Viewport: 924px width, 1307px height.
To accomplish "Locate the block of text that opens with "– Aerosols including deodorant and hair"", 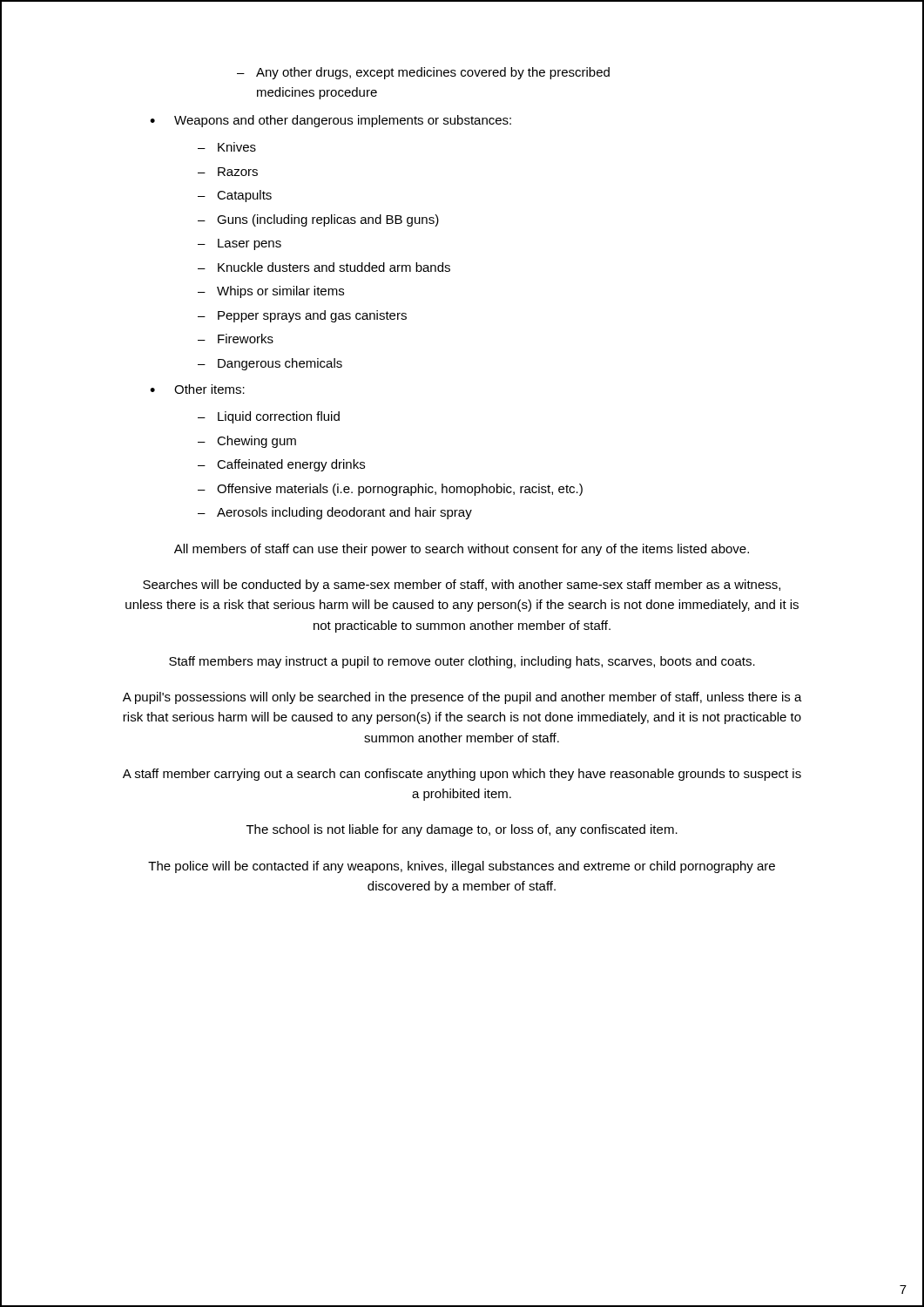I will coord(462,513).
